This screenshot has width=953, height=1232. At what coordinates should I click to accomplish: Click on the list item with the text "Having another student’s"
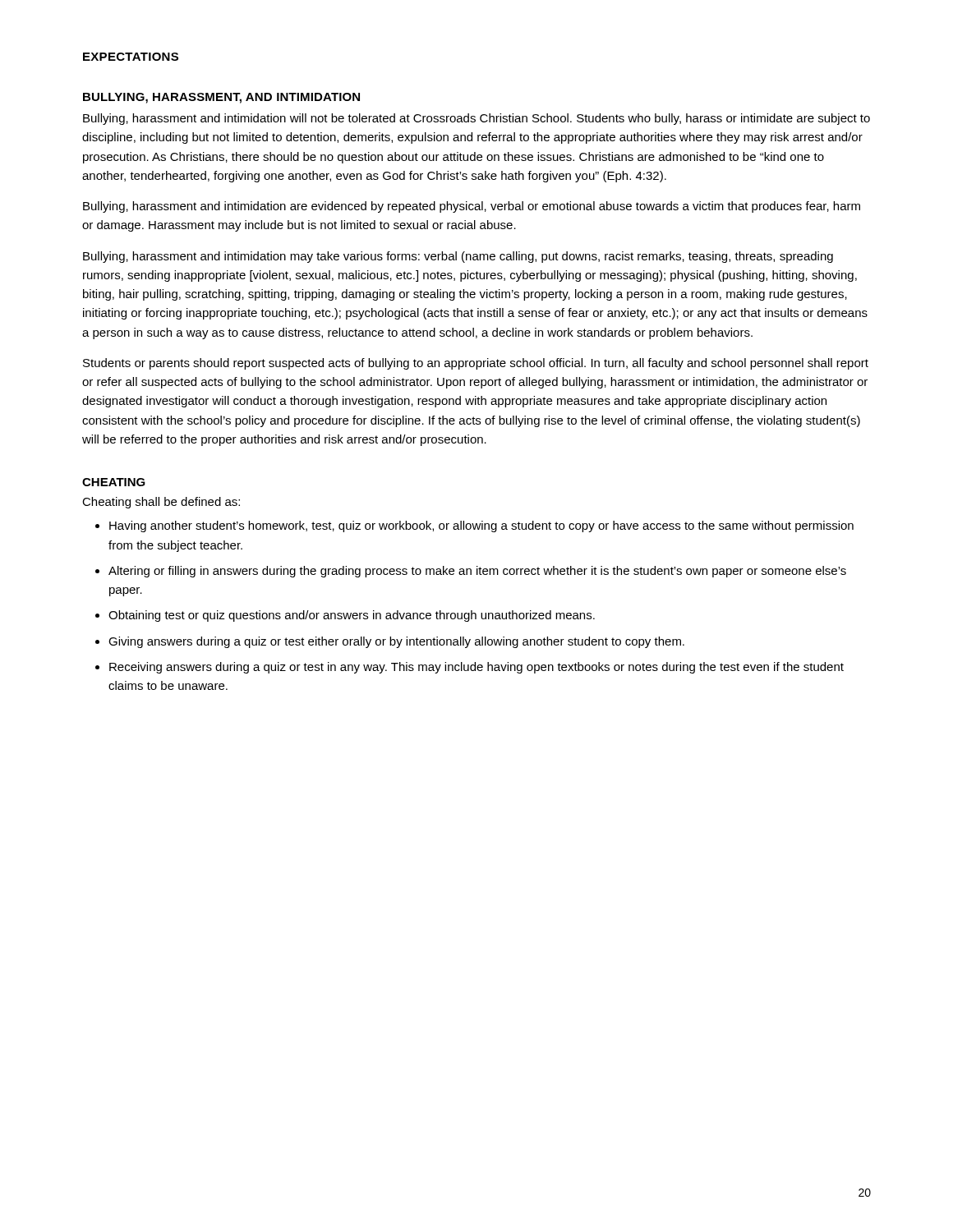click(x=490, y=535)
